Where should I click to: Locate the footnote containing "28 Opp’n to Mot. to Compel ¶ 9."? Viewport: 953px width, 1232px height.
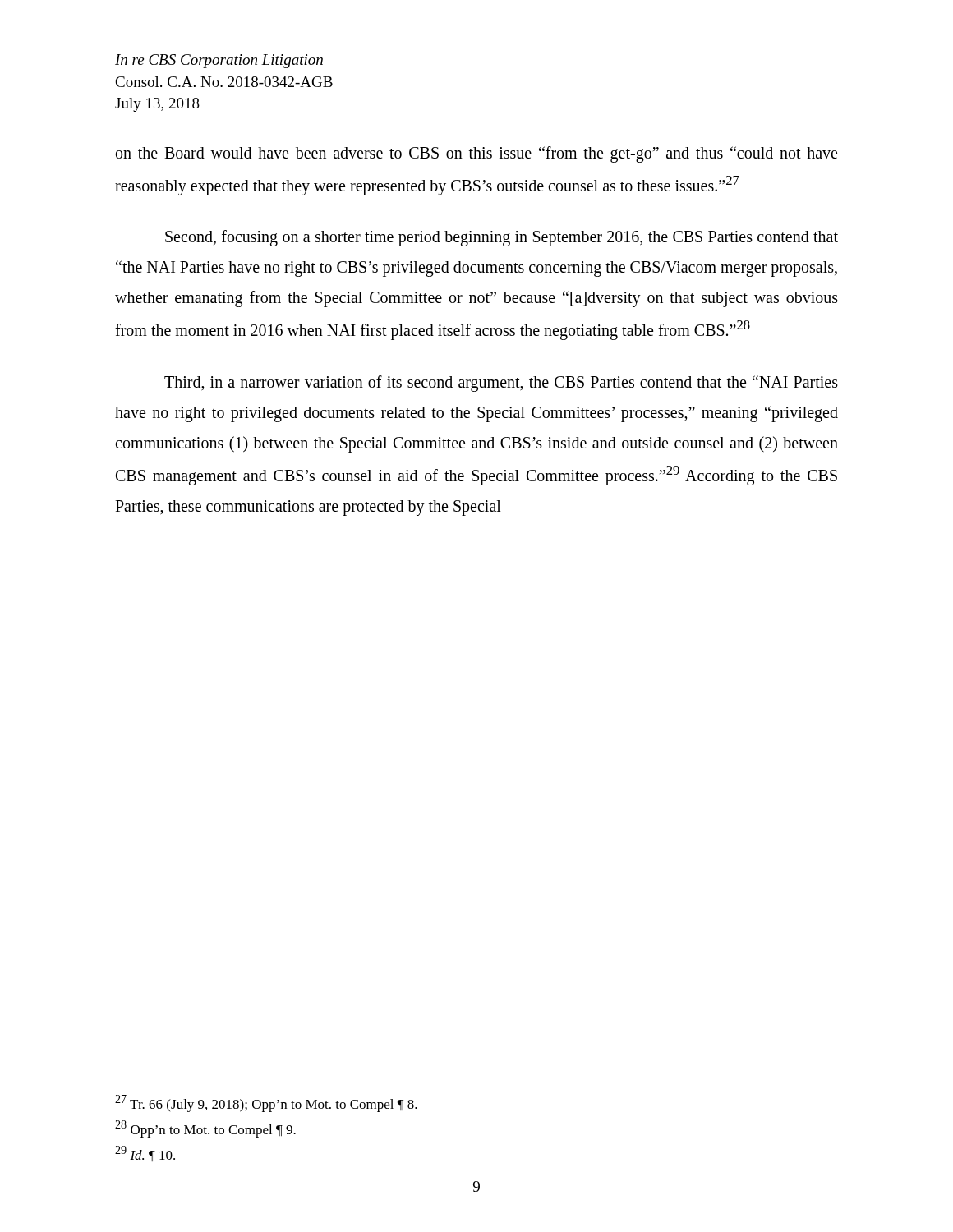pyautogui.click(x=206, y=1128)
